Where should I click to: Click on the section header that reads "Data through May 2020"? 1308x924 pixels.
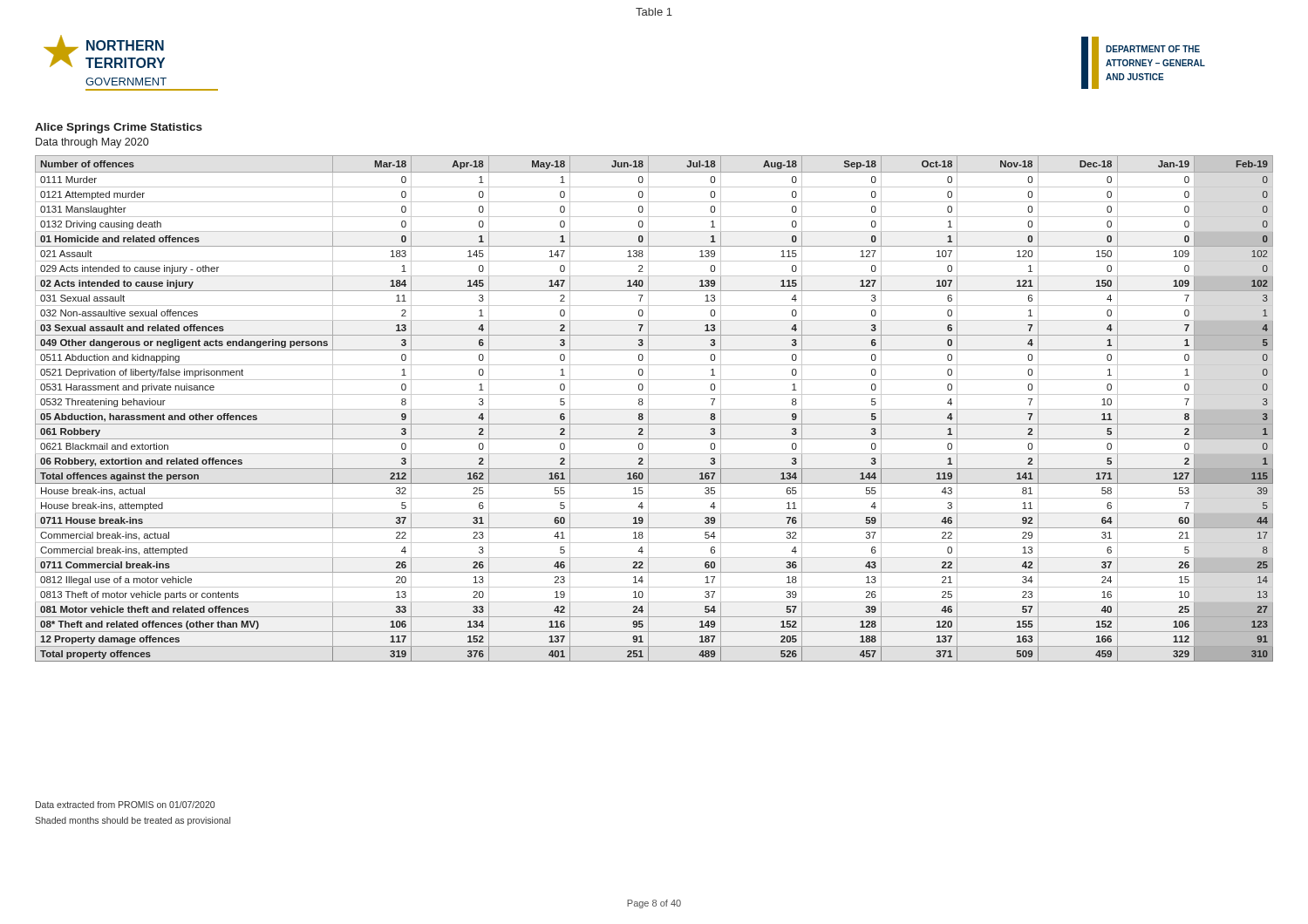(92, 142)
